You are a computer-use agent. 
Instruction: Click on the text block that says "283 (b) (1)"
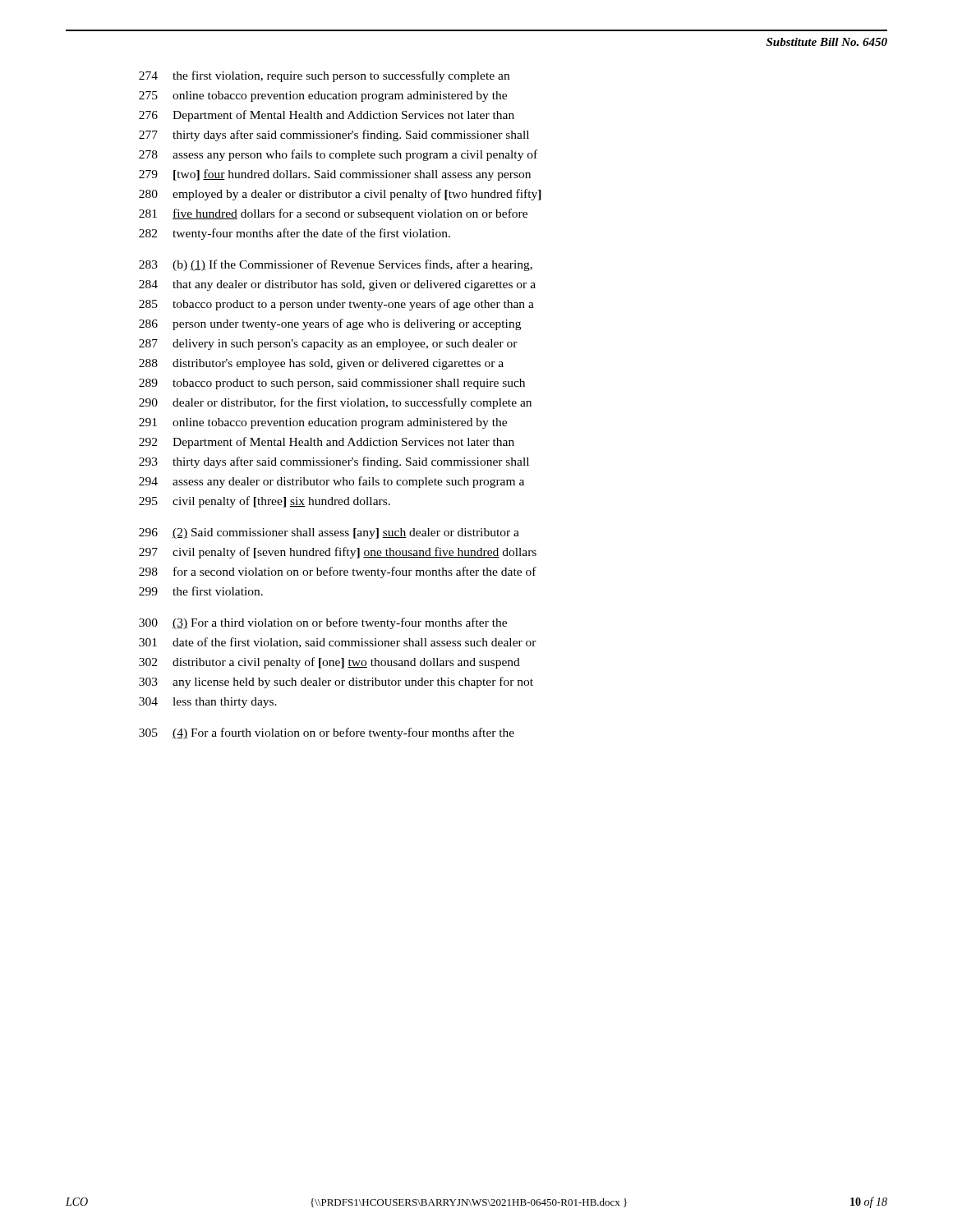click(493, 383)
